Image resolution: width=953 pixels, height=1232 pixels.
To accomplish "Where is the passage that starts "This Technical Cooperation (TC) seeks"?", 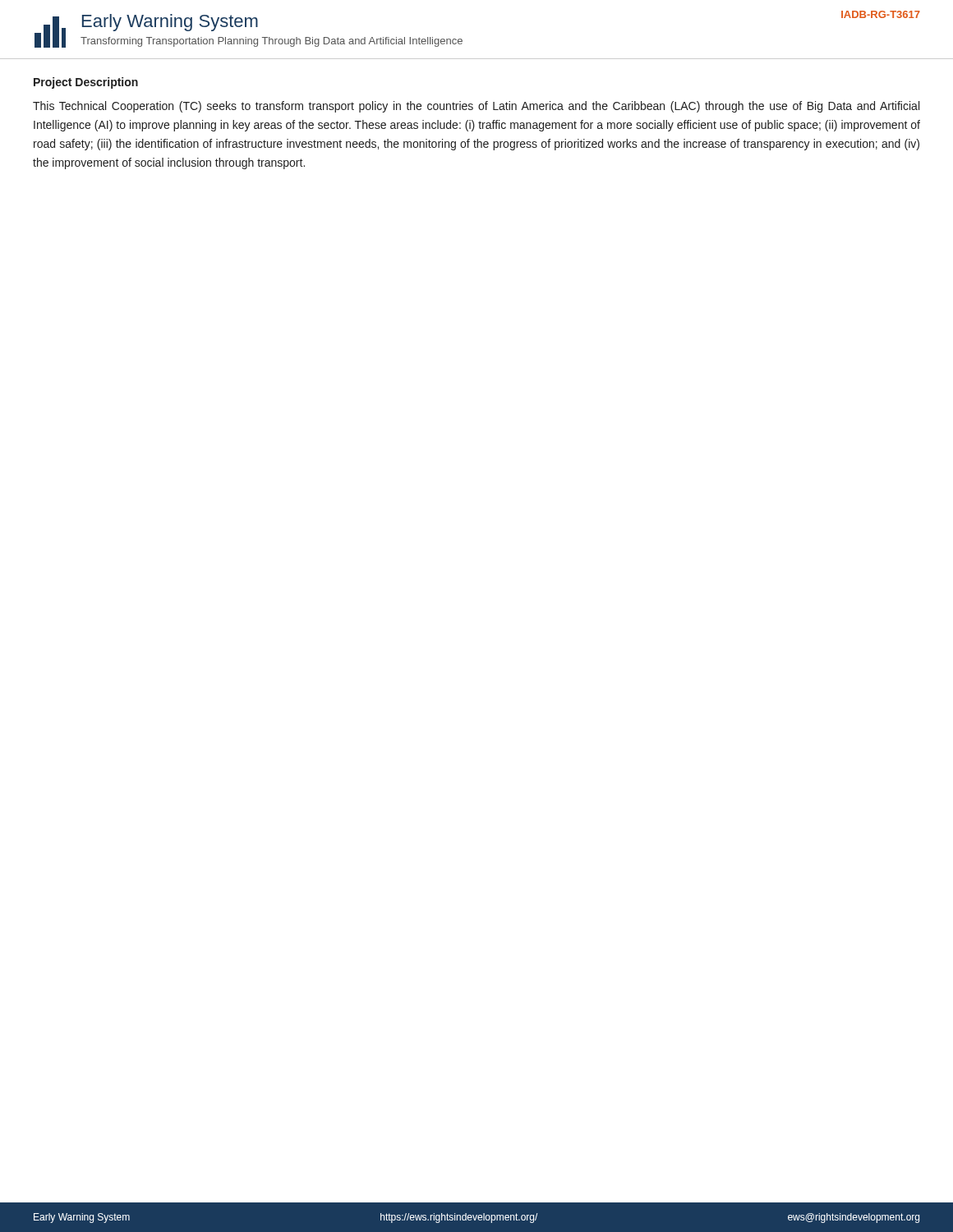I will coord(476,134).
